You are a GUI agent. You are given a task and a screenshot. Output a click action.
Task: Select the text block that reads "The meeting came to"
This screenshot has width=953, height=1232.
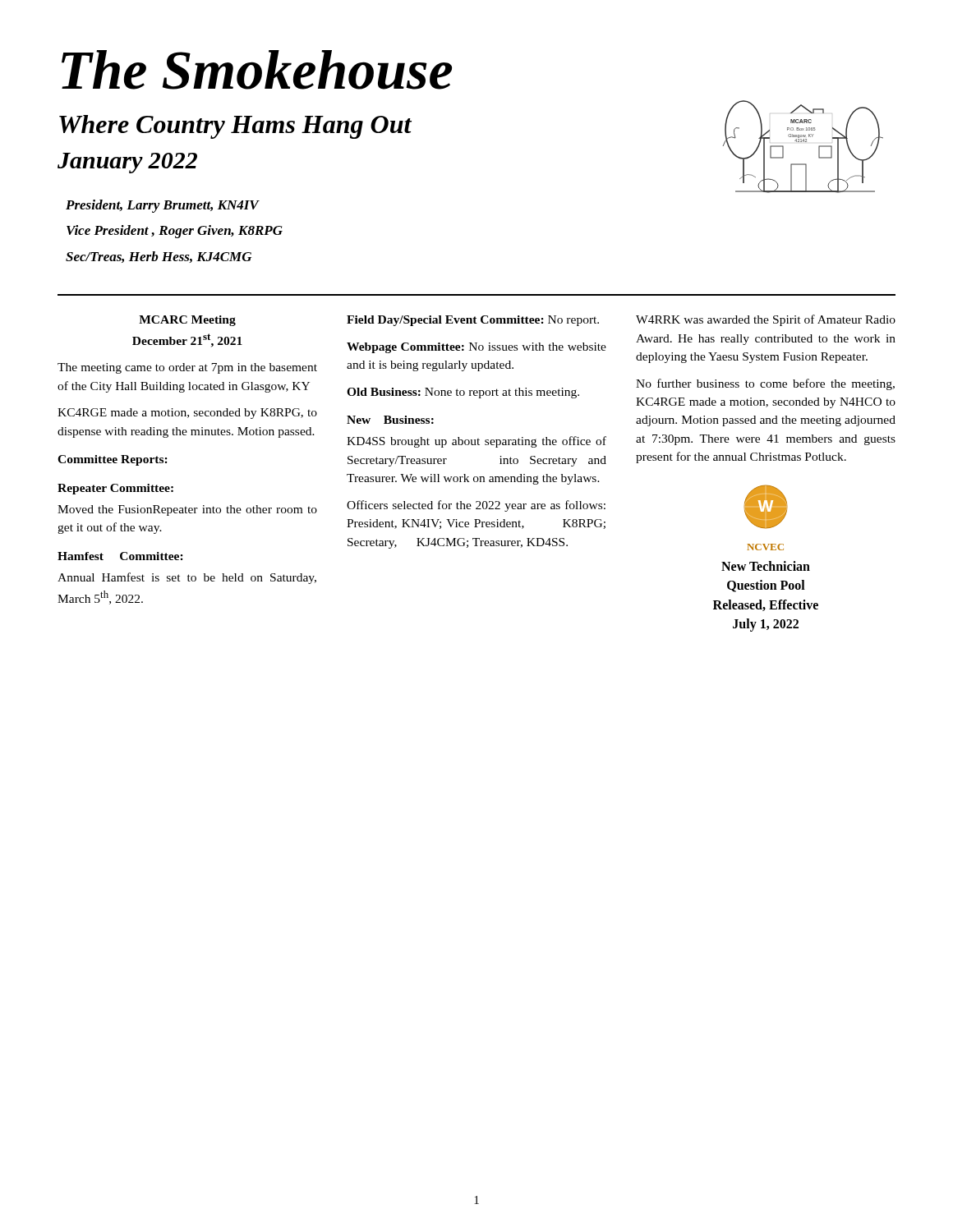(x=187, y=377)
